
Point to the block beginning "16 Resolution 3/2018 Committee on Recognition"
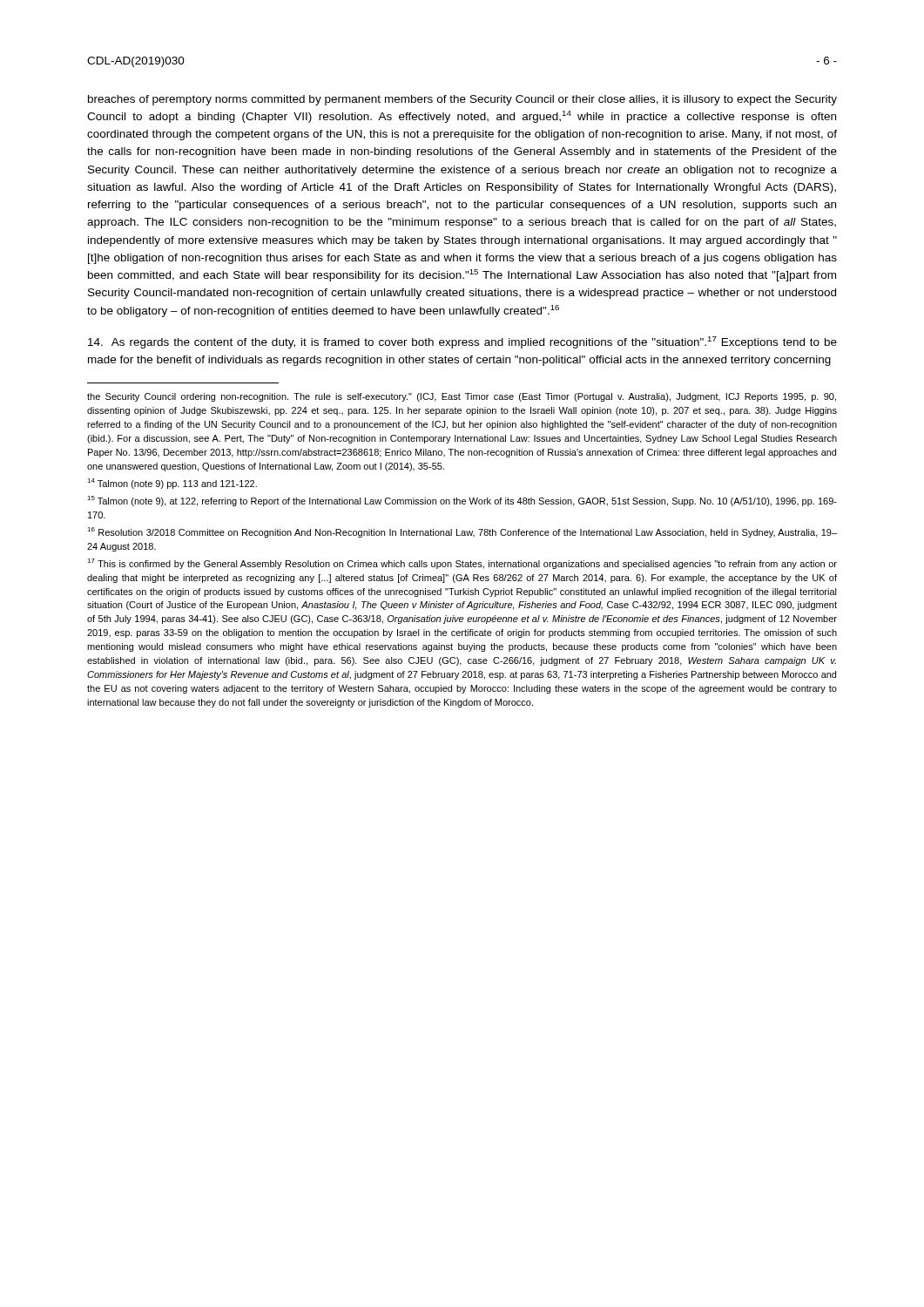tap(462, 539)
